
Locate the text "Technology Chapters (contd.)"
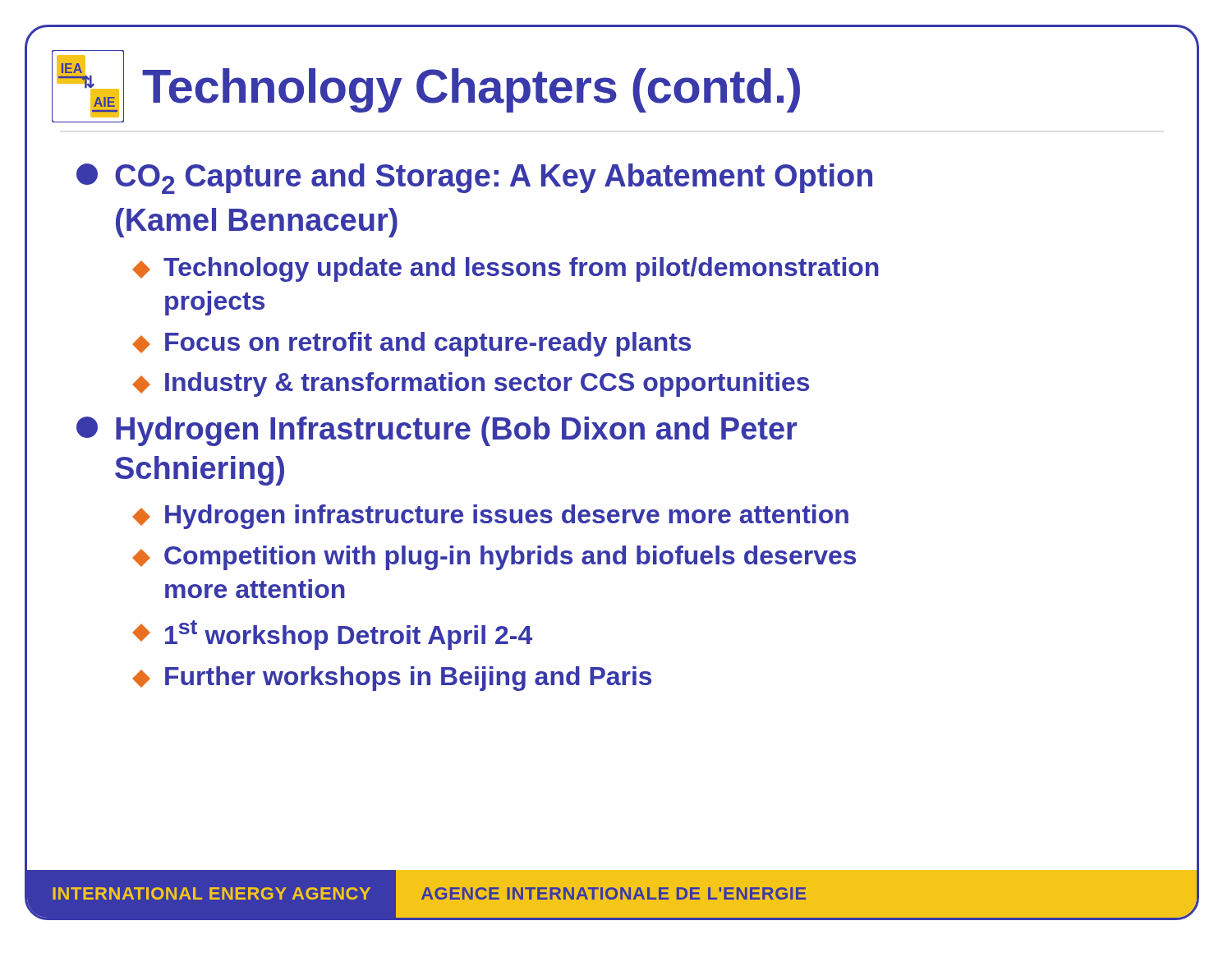coord(472,86)
